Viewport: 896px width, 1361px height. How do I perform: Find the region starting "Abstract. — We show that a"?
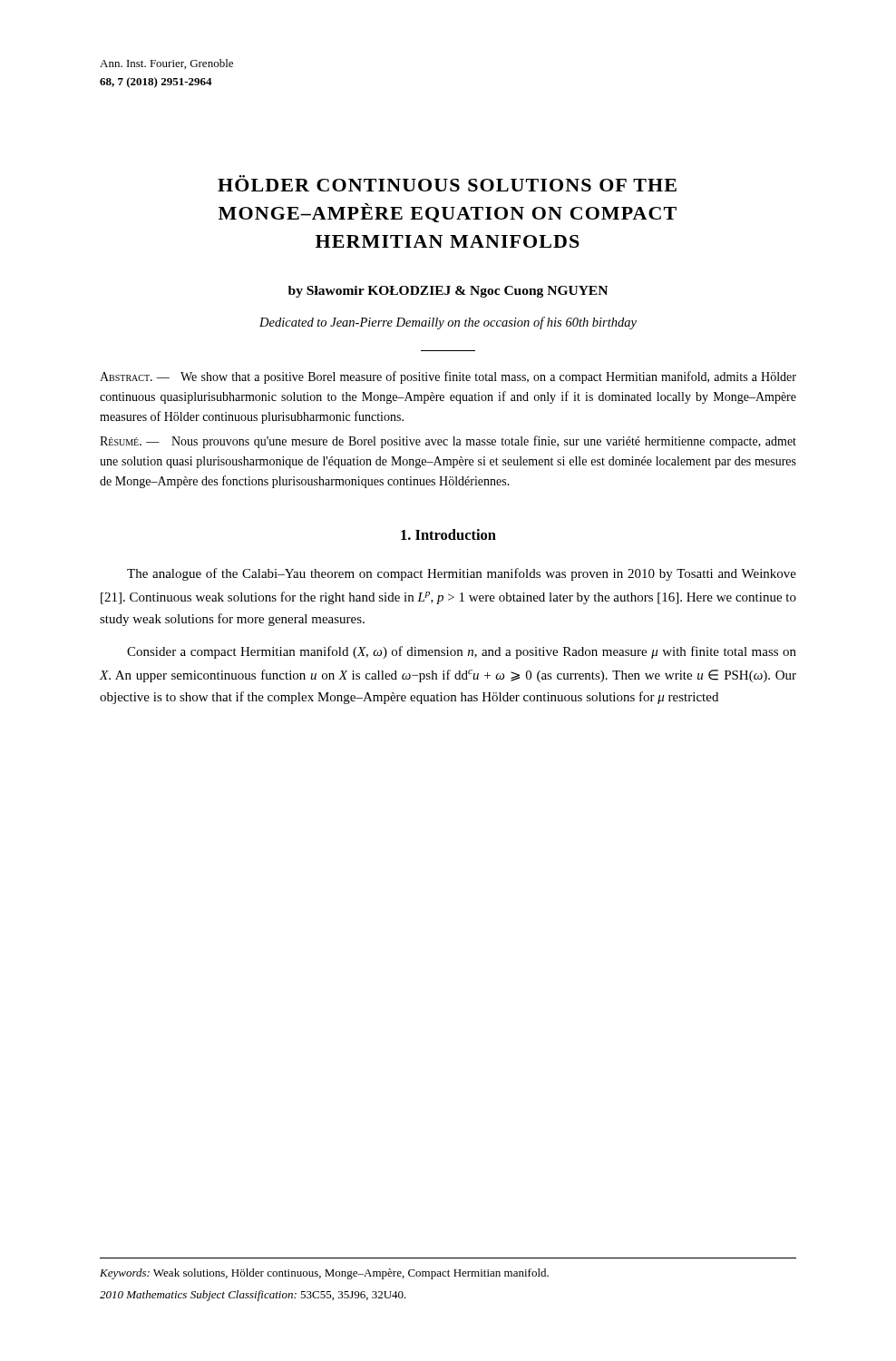(448, 430)
